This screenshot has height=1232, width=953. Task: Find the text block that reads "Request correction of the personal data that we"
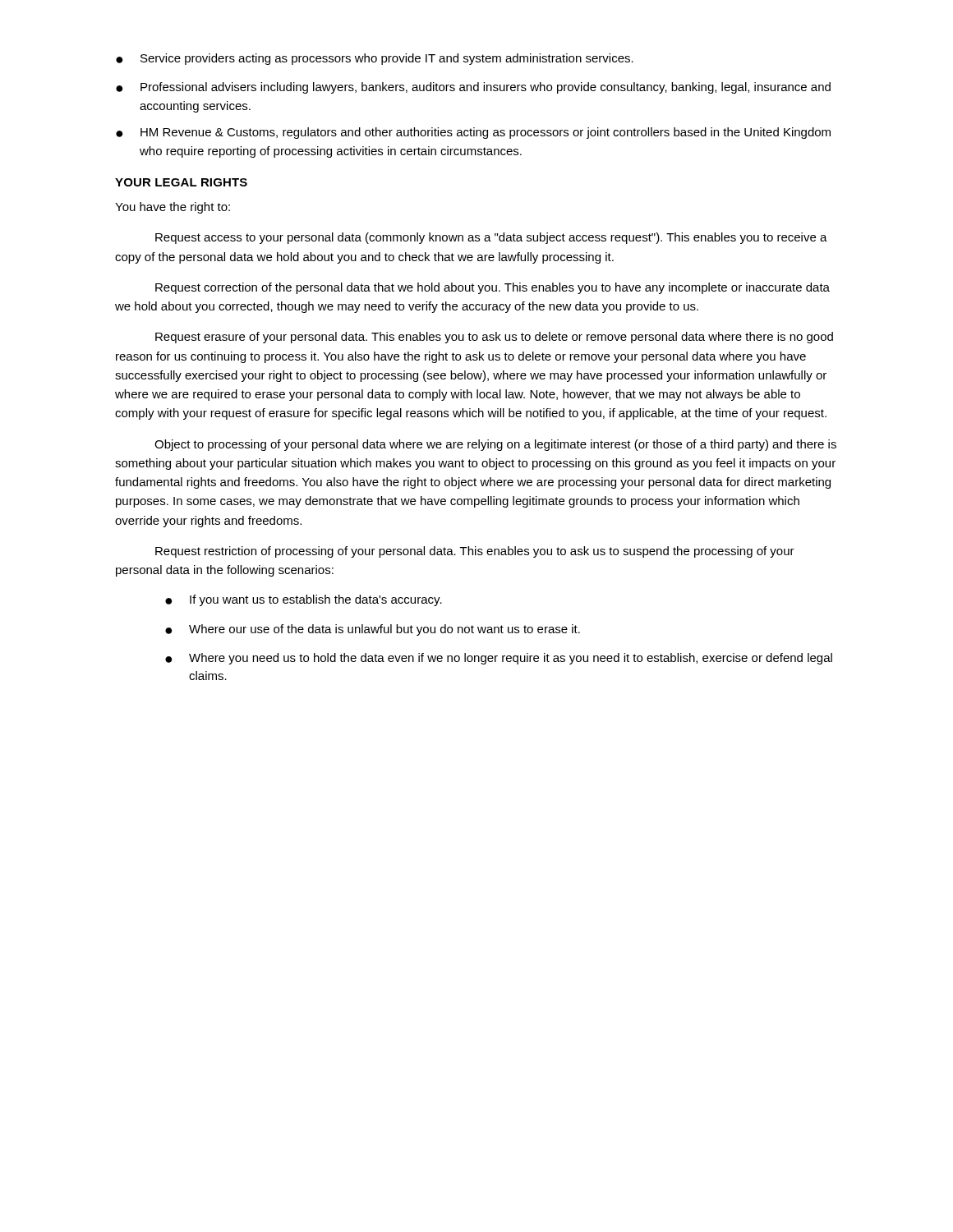(x=472, y=297)
